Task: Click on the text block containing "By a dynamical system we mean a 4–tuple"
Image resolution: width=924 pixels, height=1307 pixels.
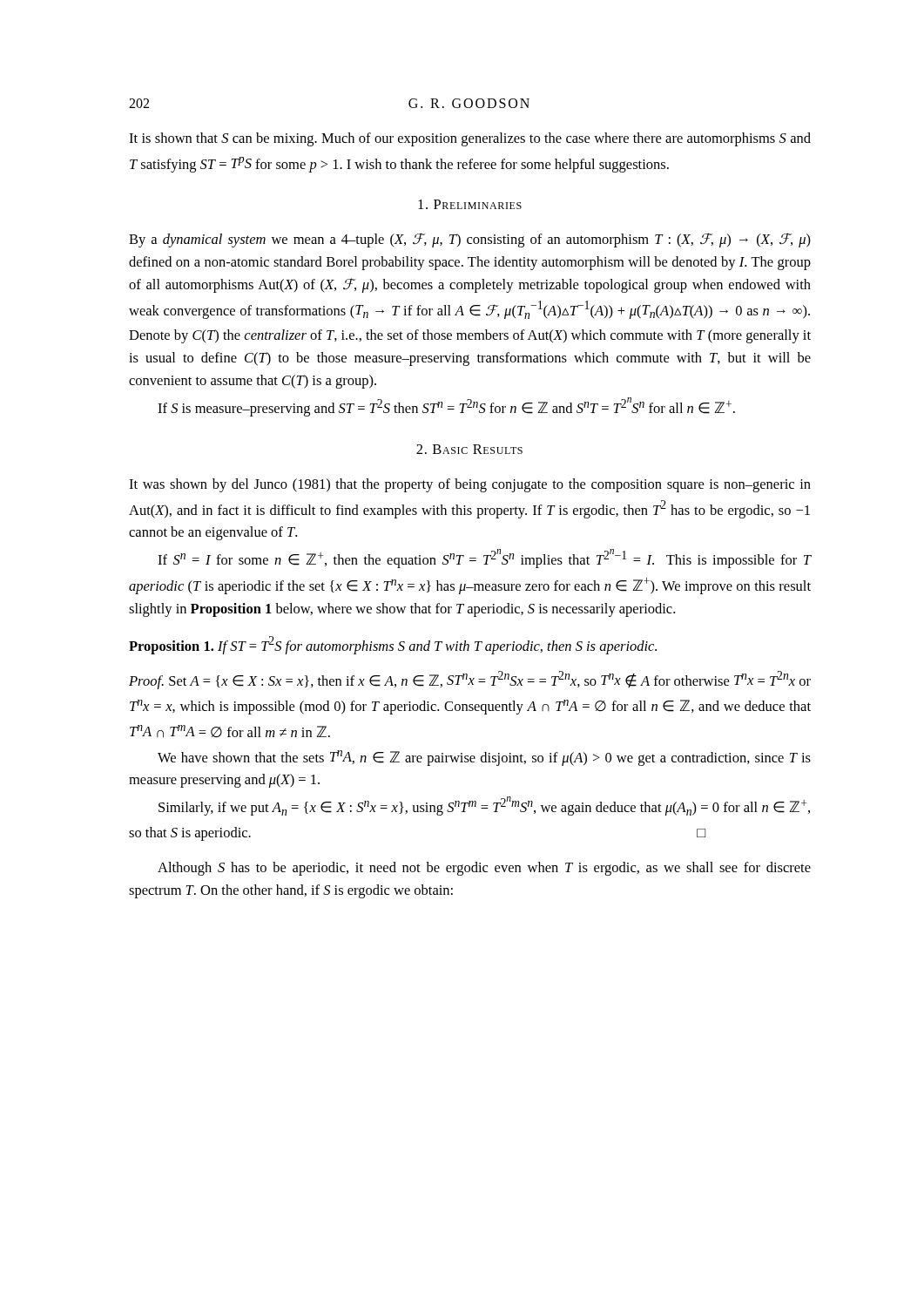Action: (x=470, y=324)
